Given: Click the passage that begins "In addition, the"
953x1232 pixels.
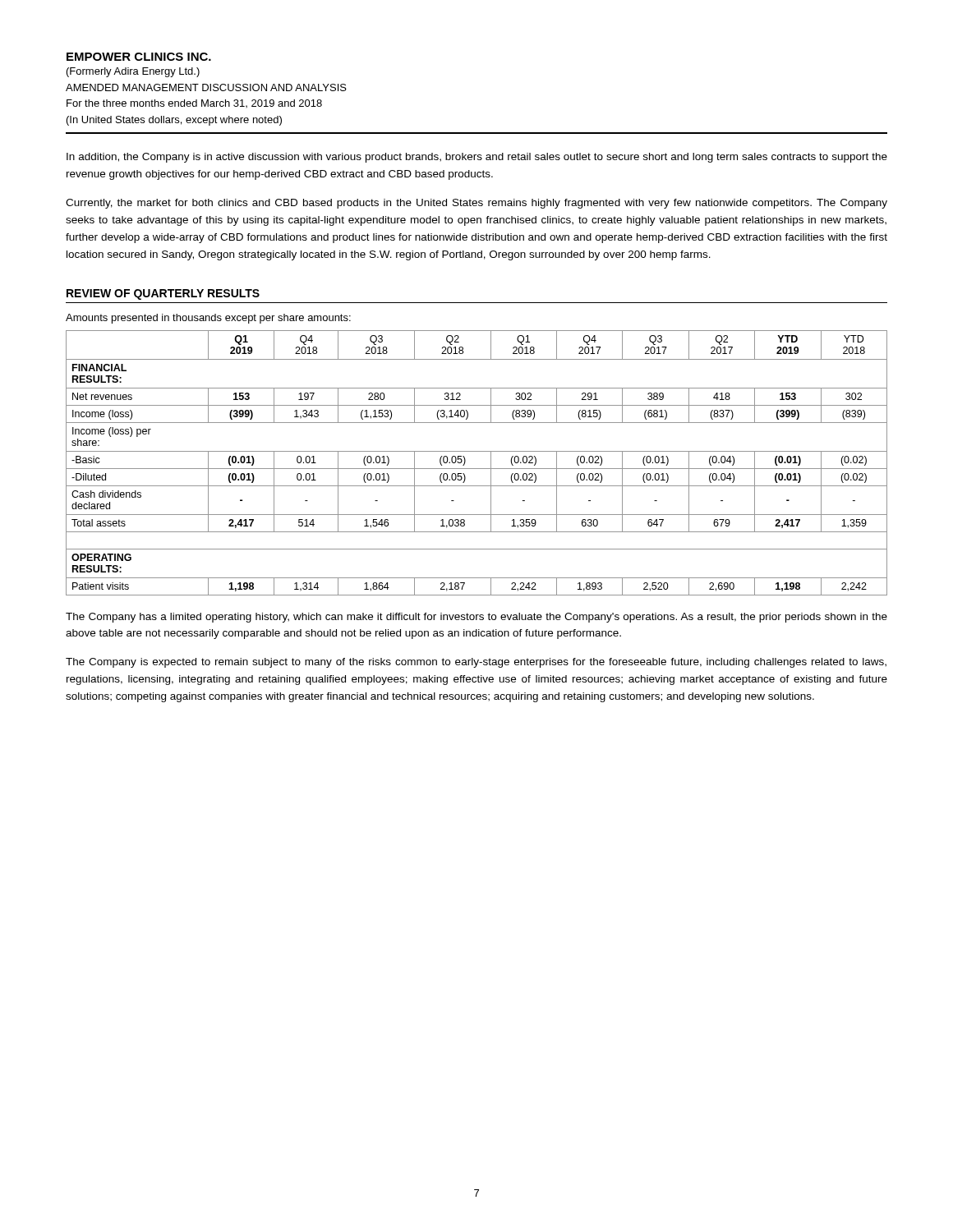Looking at the screenshot, I should click(476, 165).
